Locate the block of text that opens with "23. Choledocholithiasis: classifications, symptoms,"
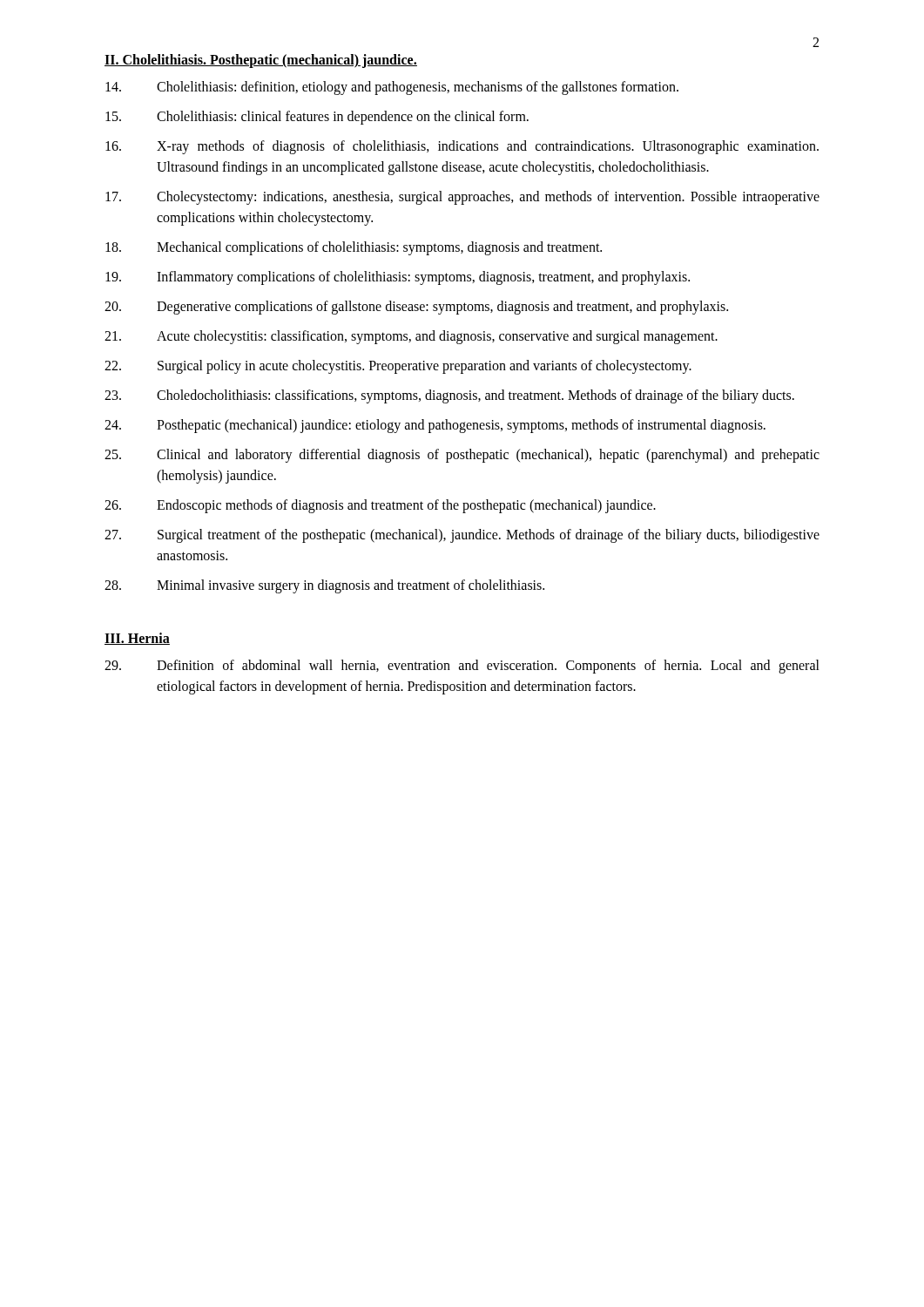This screenshot has height=1307, width=924. [x=462, y=396]
